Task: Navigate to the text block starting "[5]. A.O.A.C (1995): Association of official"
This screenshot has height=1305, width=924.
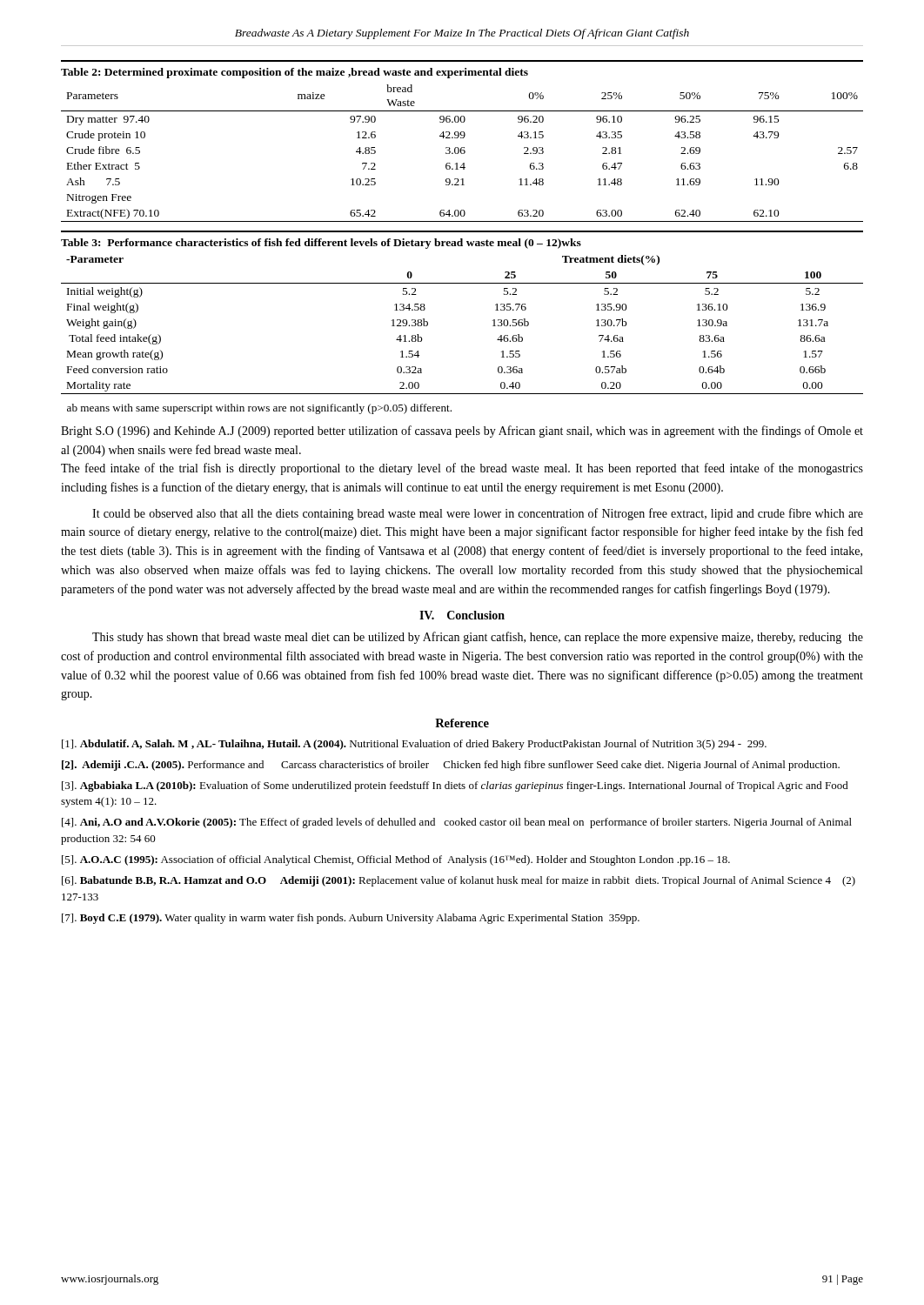Action: 396,859
